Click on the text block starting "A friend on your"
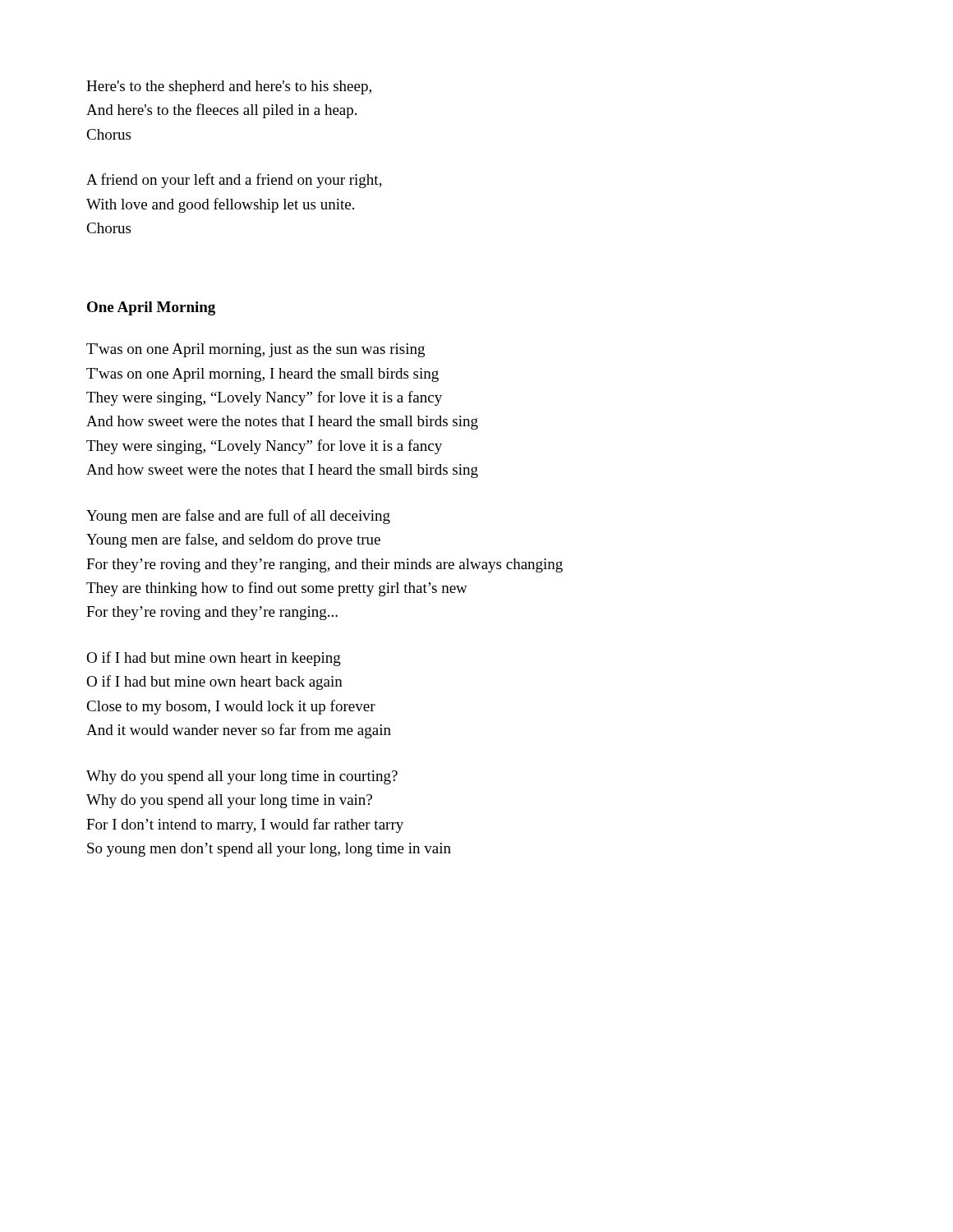 coord(234,204)
